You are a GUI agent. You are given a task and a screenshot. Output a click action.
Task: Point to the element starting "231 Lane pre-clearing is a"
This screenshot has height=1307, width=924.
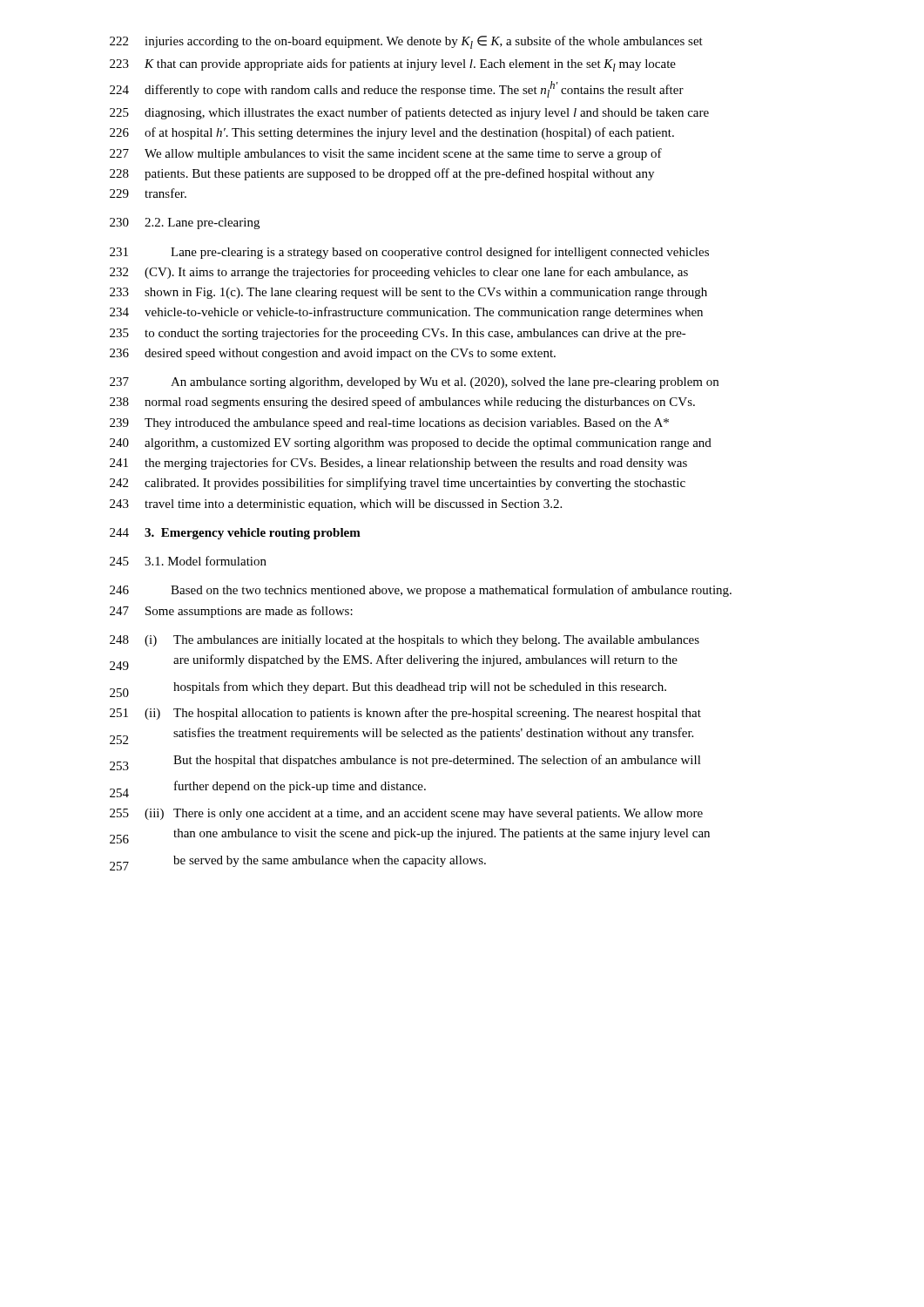click(480, 303)
